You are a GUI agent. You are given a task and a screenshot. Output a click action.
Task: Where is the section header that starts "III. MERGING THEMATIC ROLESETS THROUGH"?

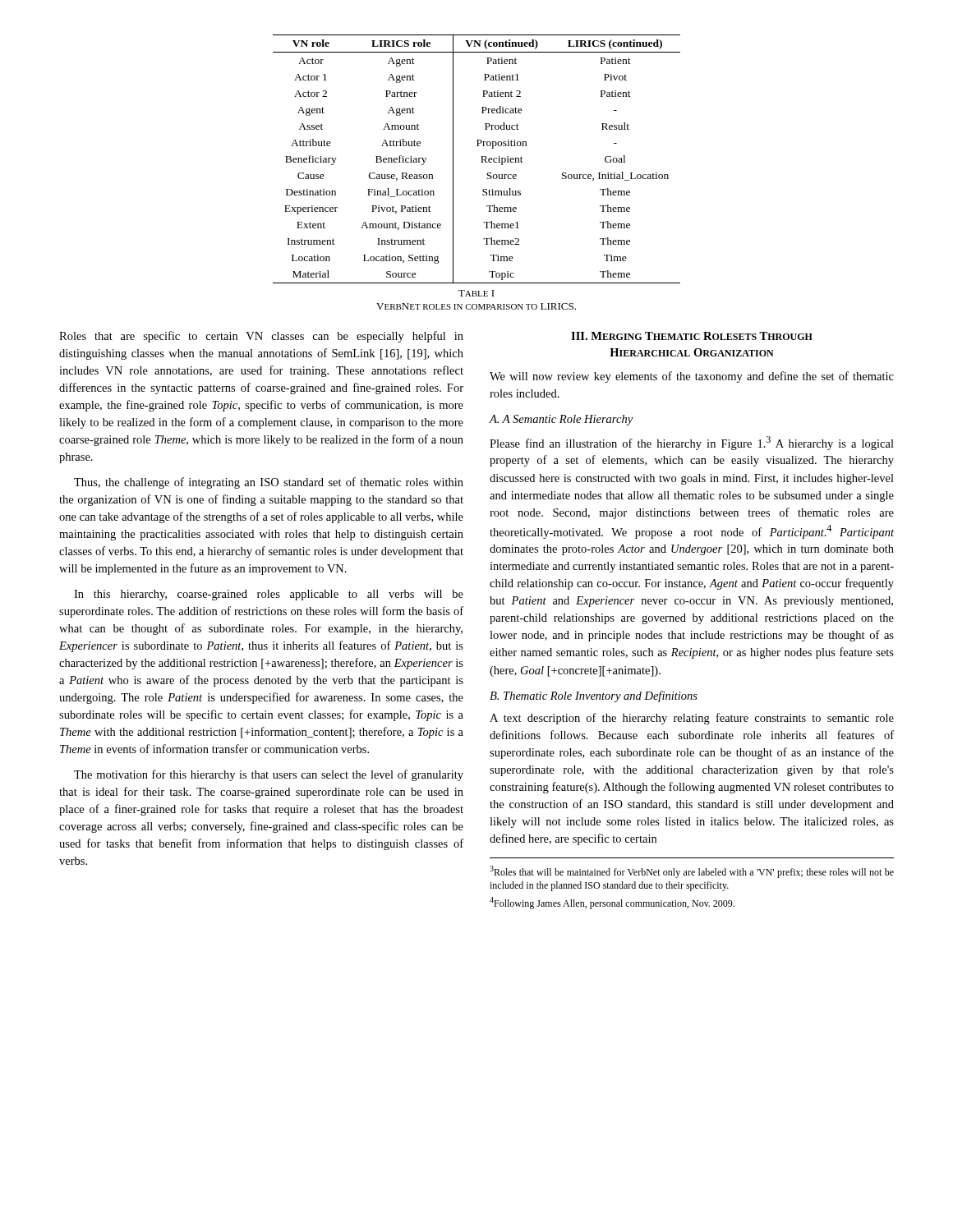[692, 344]
